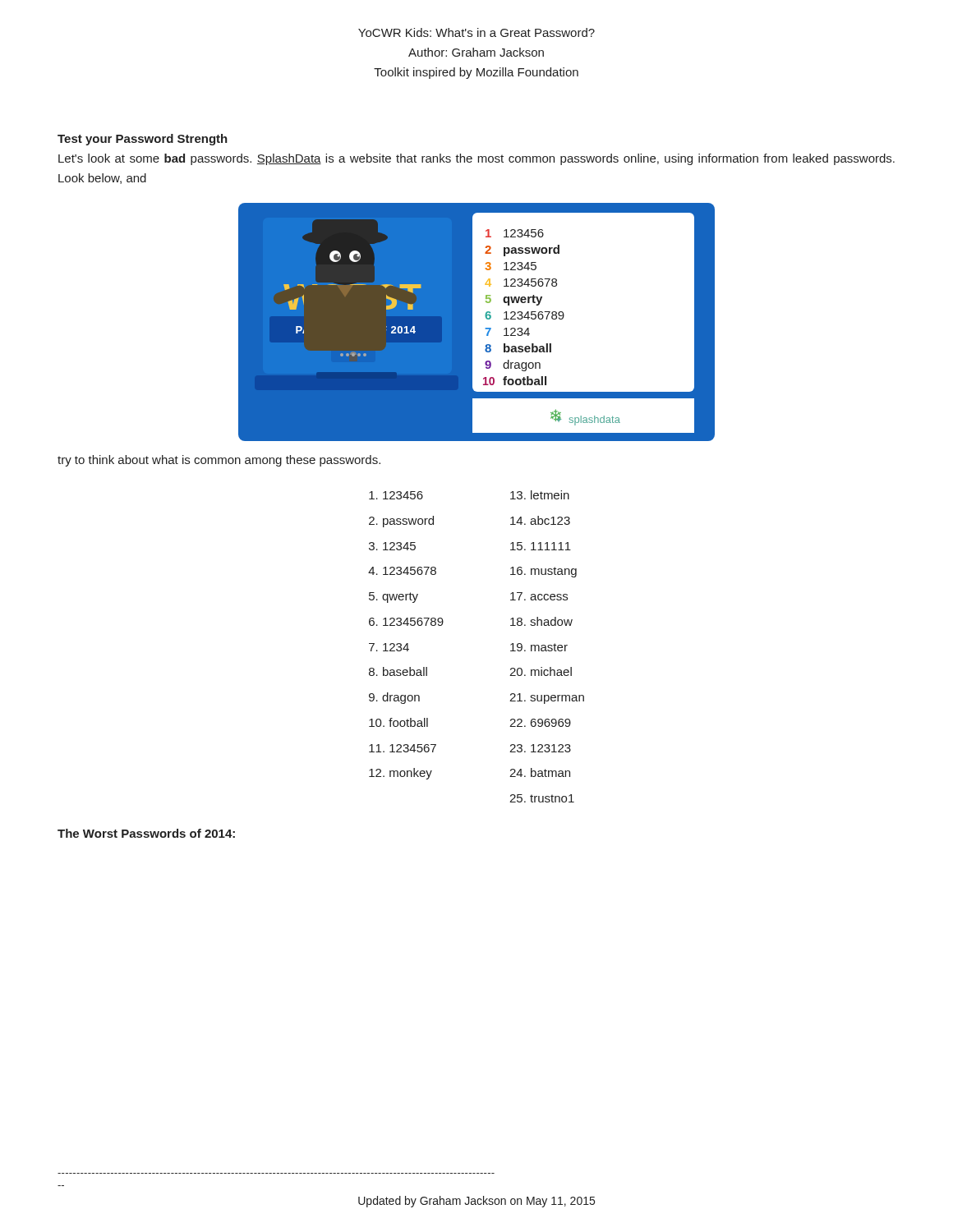
Task: Click where it says "2. password"
Action: point(401,520)
